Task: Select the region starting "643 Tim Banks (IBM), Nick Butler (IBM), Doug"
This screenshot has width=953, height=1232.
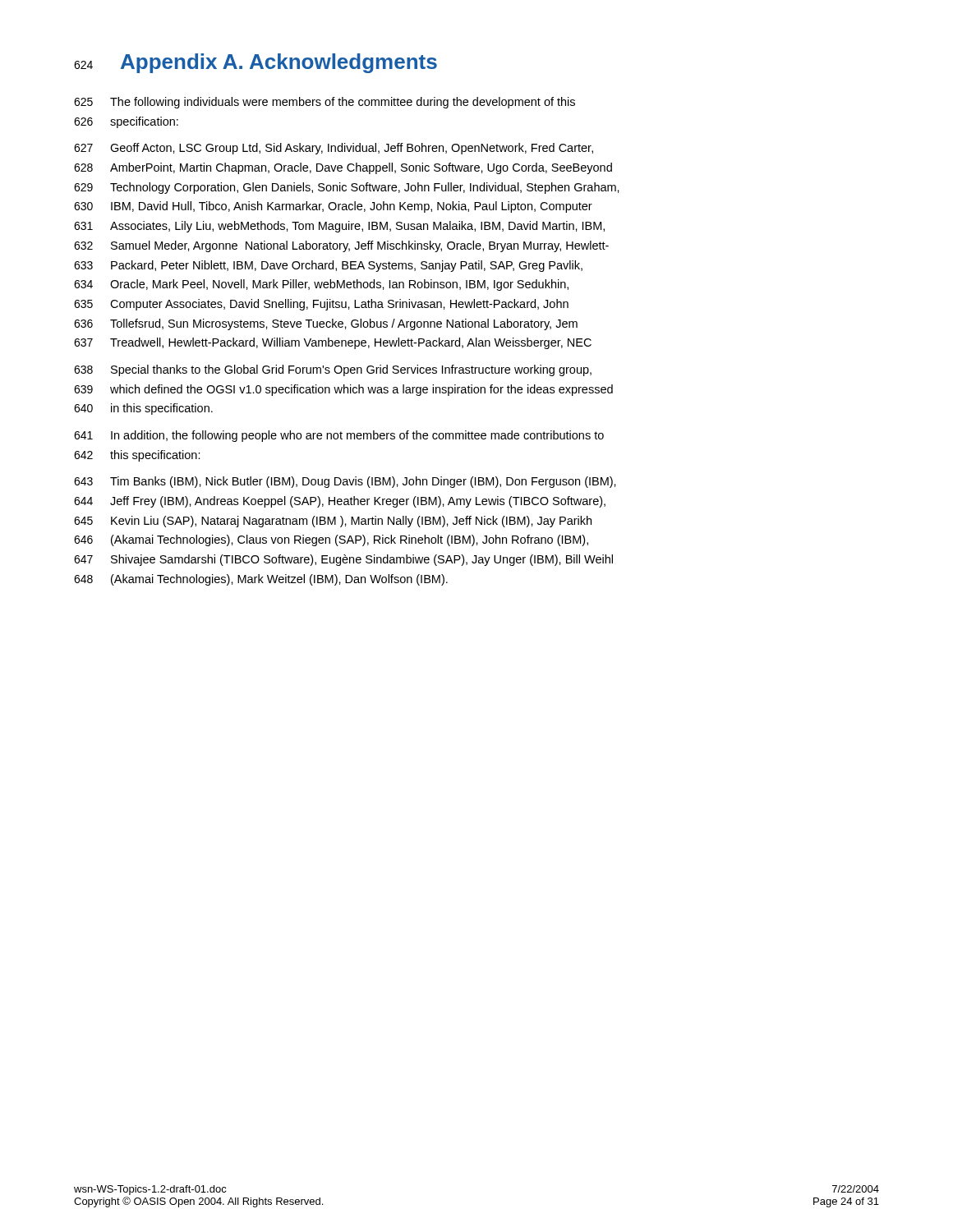Action: click(476, 531)
